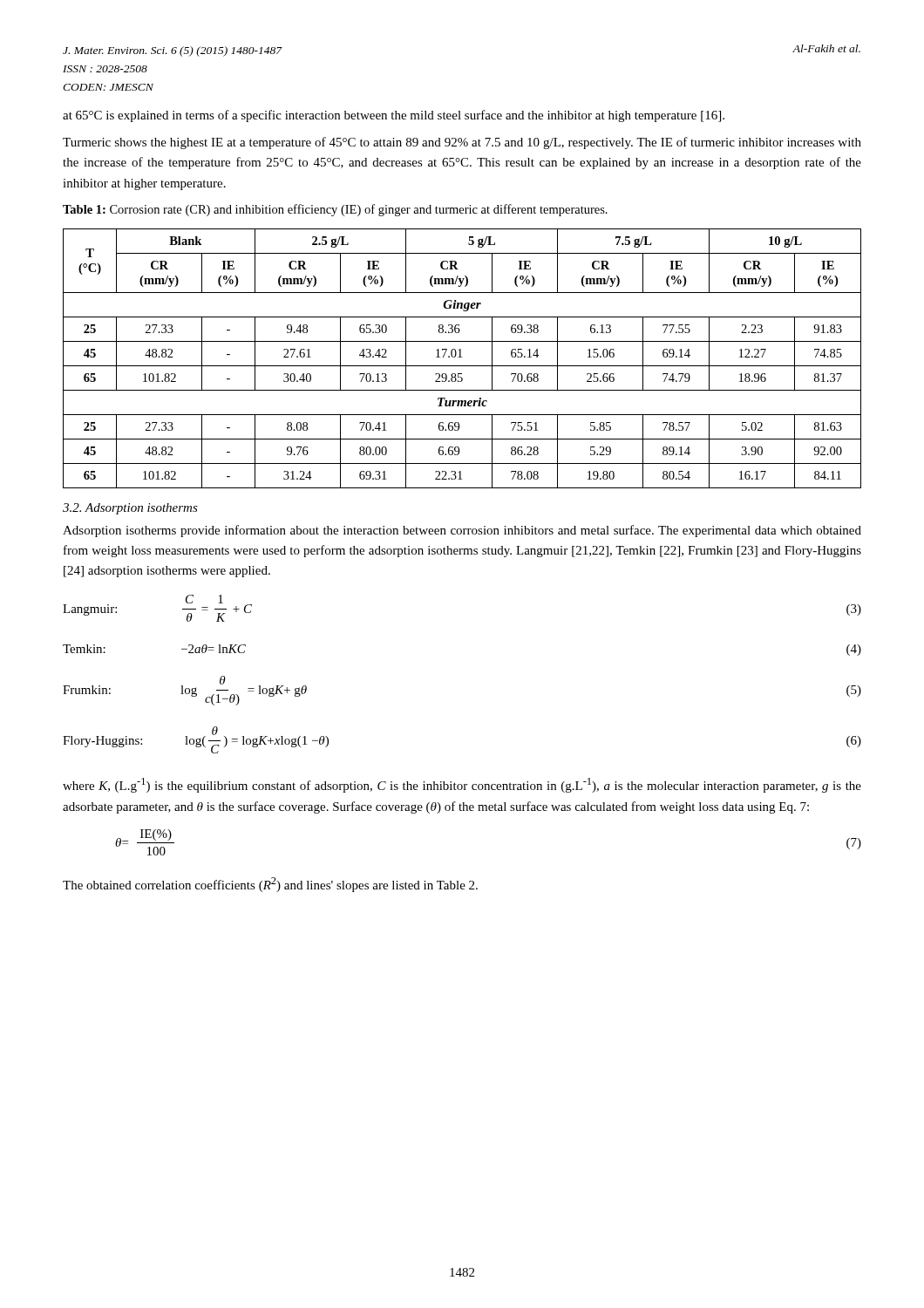Locate the formula that reads "Frumkin: log θ c(1−θ) = log K +"
Image resolution: width=924 pixels, height=1308 pixels.
pos(222,690)
